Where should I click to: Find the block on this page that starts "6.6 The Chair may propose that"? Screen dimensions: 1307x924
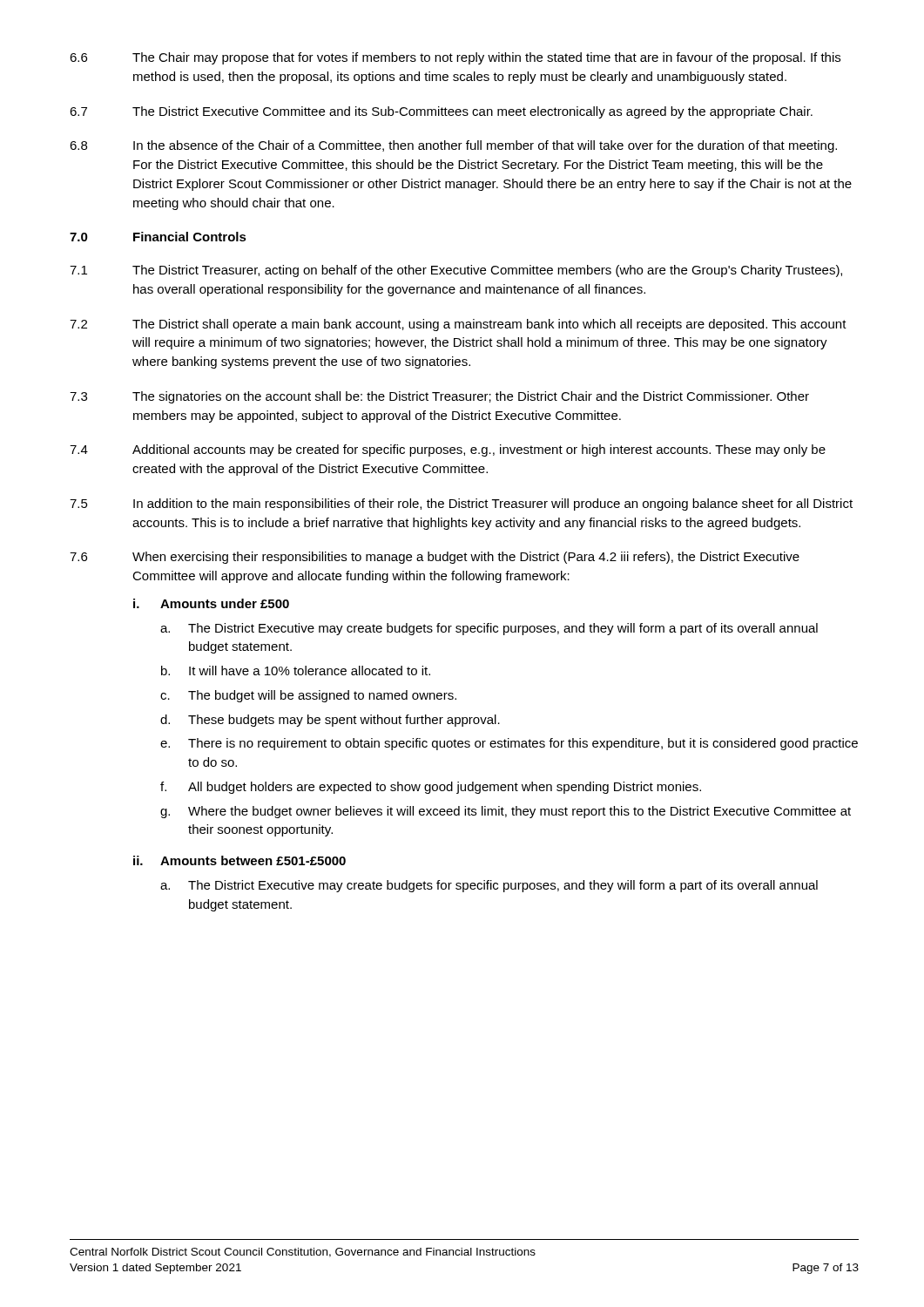(x=464, y=67)
